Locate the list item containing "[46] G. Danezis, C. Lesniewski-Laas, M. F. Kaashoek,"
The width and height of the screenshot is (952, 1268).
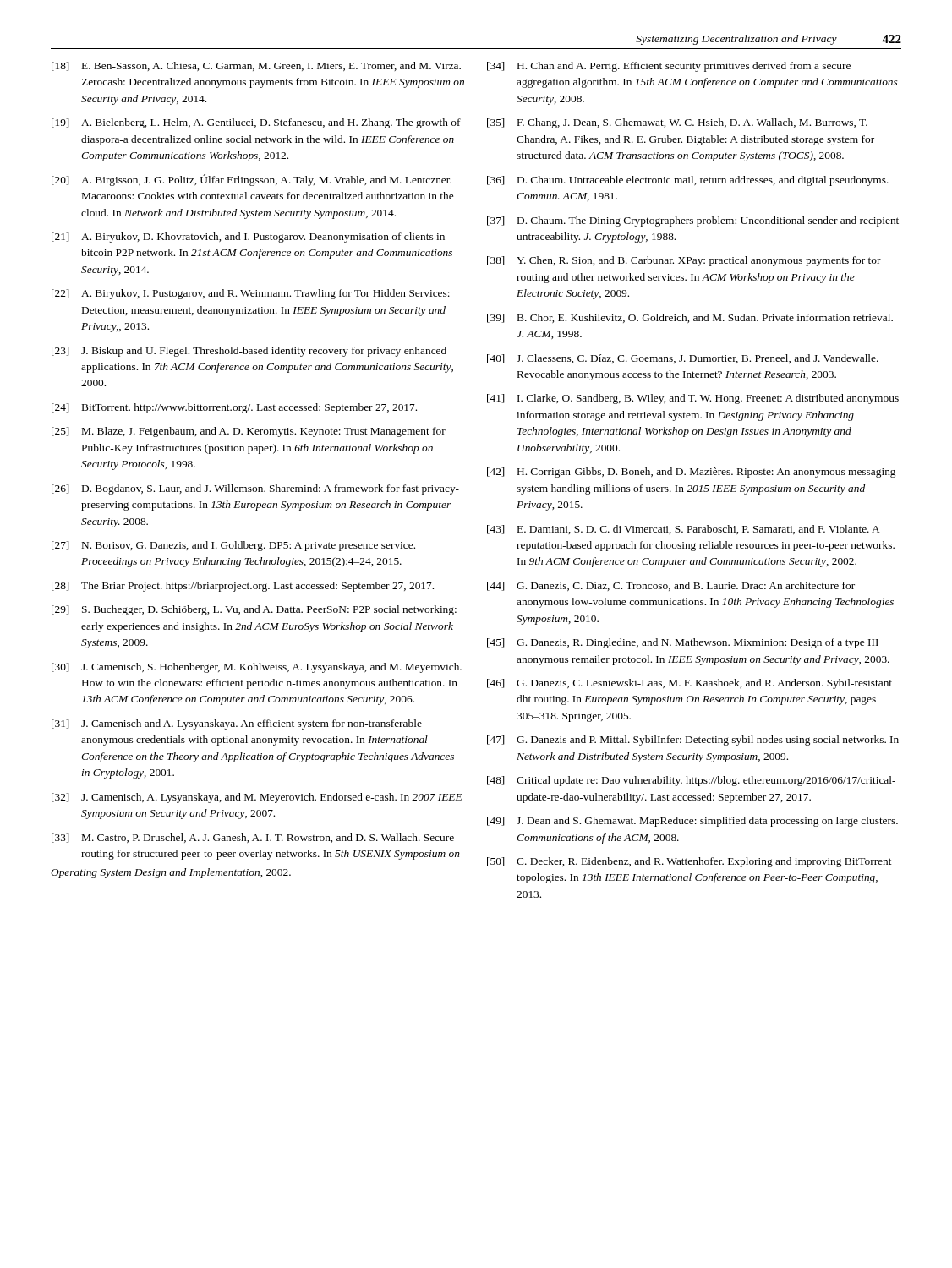coord(694,699)
